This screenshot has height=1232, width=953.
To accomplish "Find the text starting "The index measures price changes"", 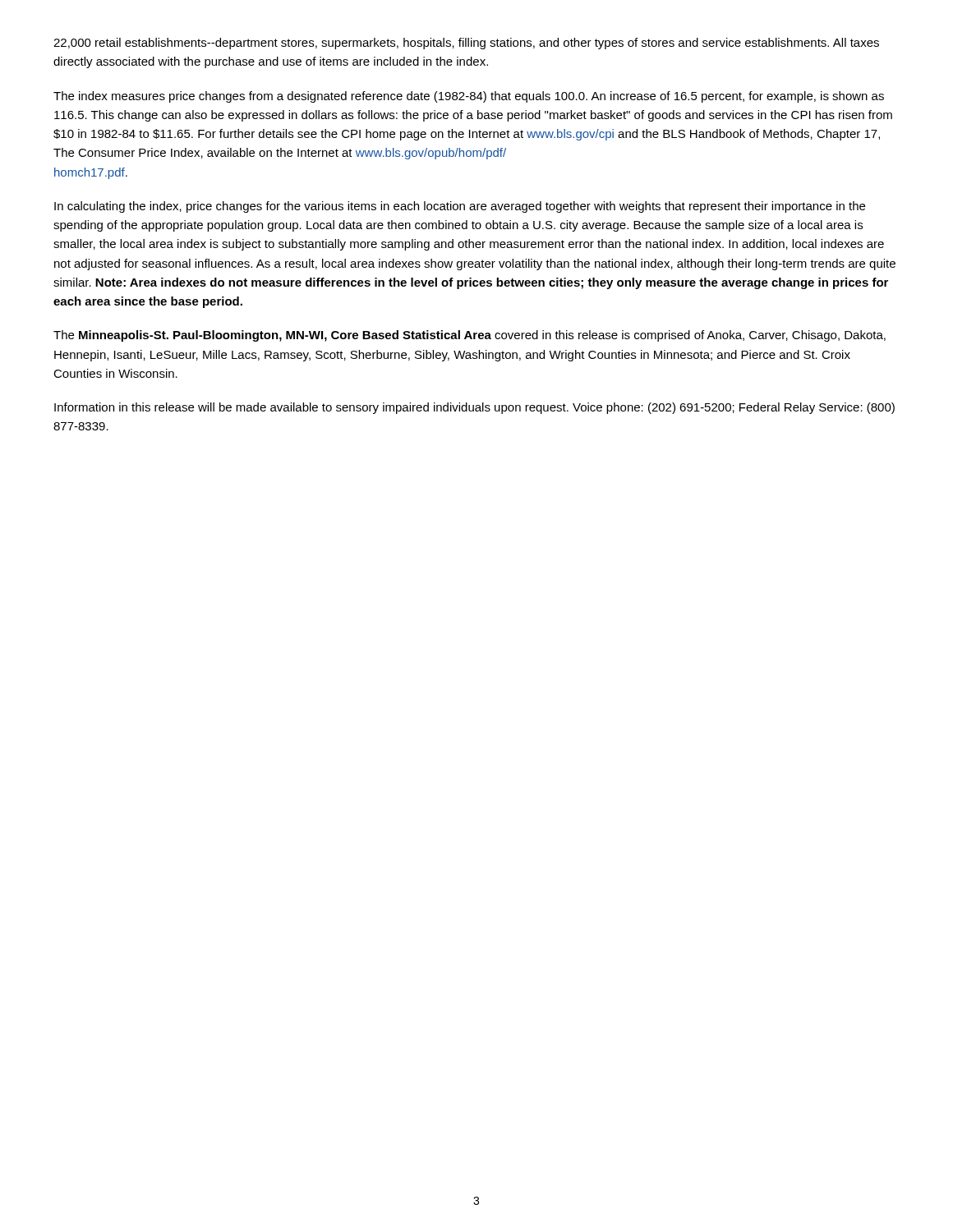I will (473, 133).
